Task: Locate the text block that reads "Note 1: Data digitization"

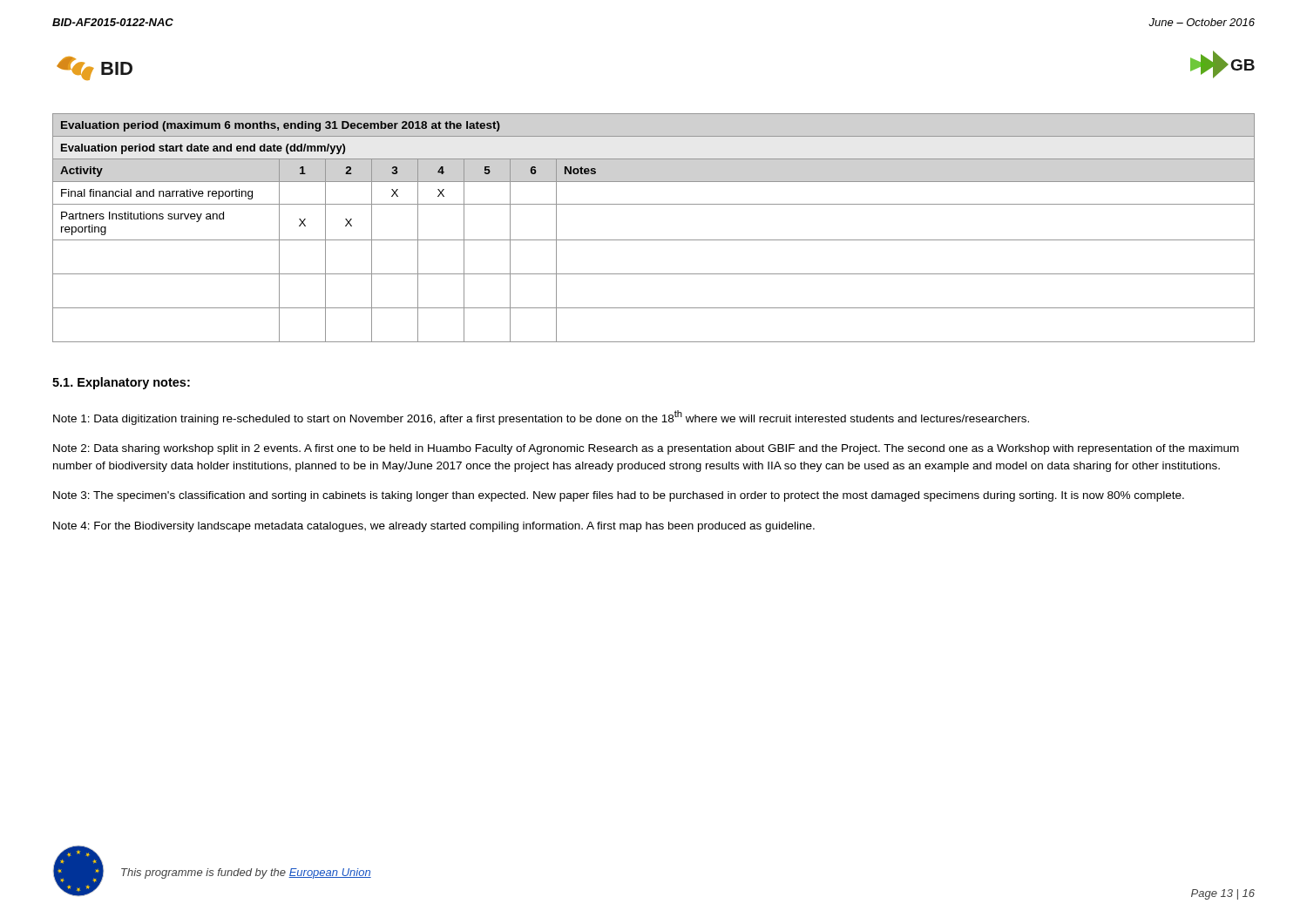Action: pyautogui.click(x=541, y=416)
